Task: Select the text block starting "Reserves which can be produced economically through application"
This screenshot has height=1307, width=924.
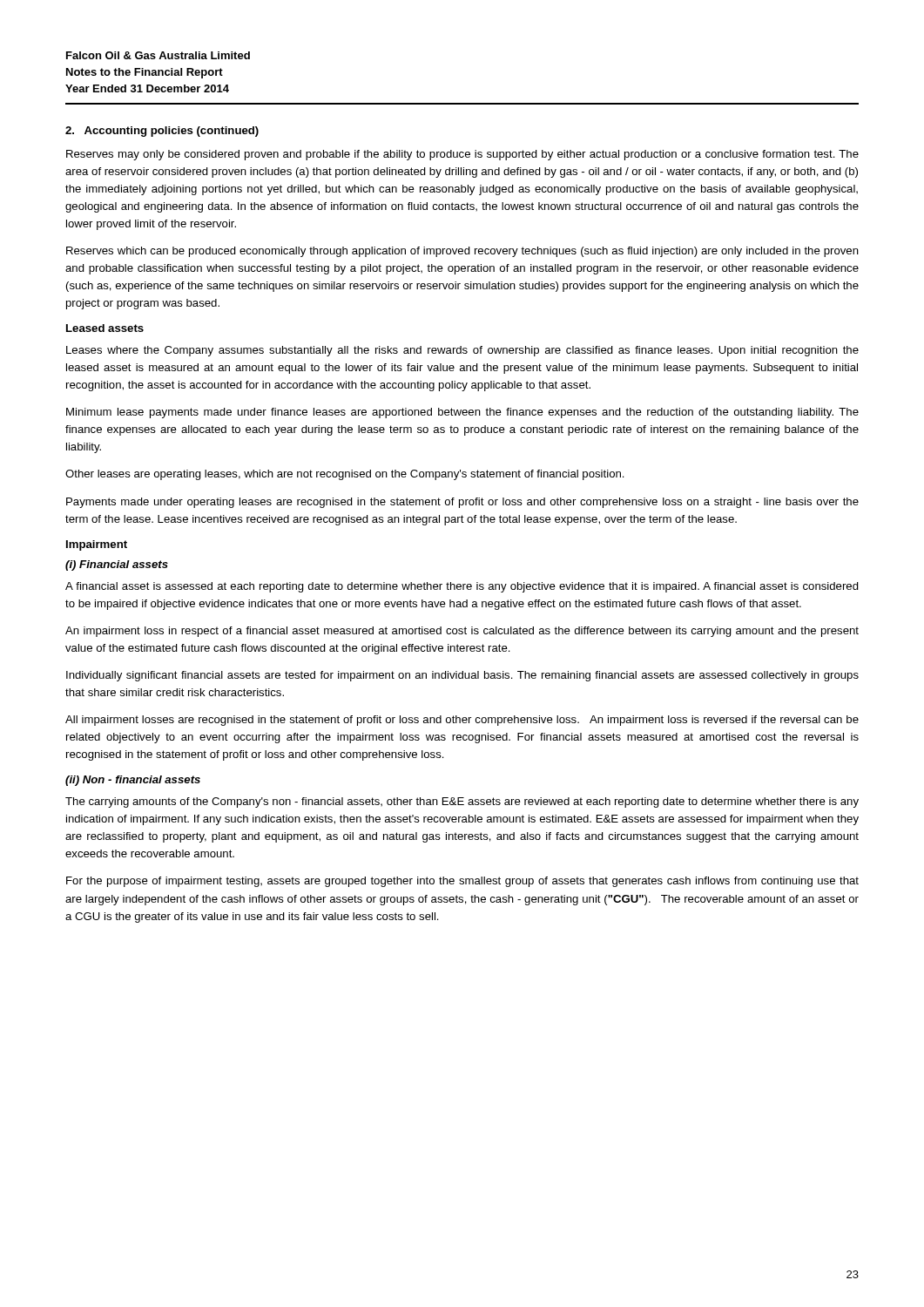Action: point(462,277)
